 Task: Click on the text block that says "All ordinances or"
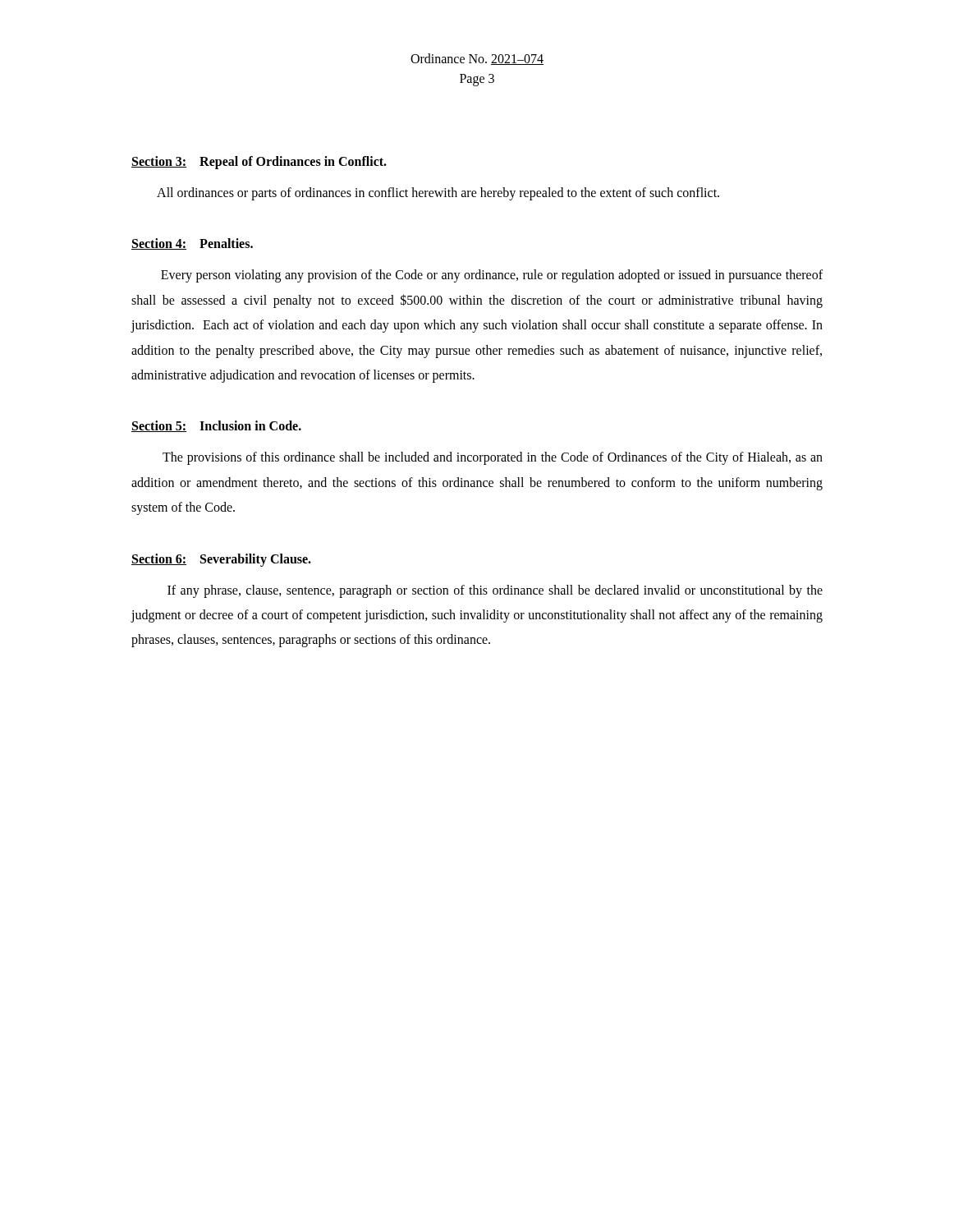[x=426, y=193]
